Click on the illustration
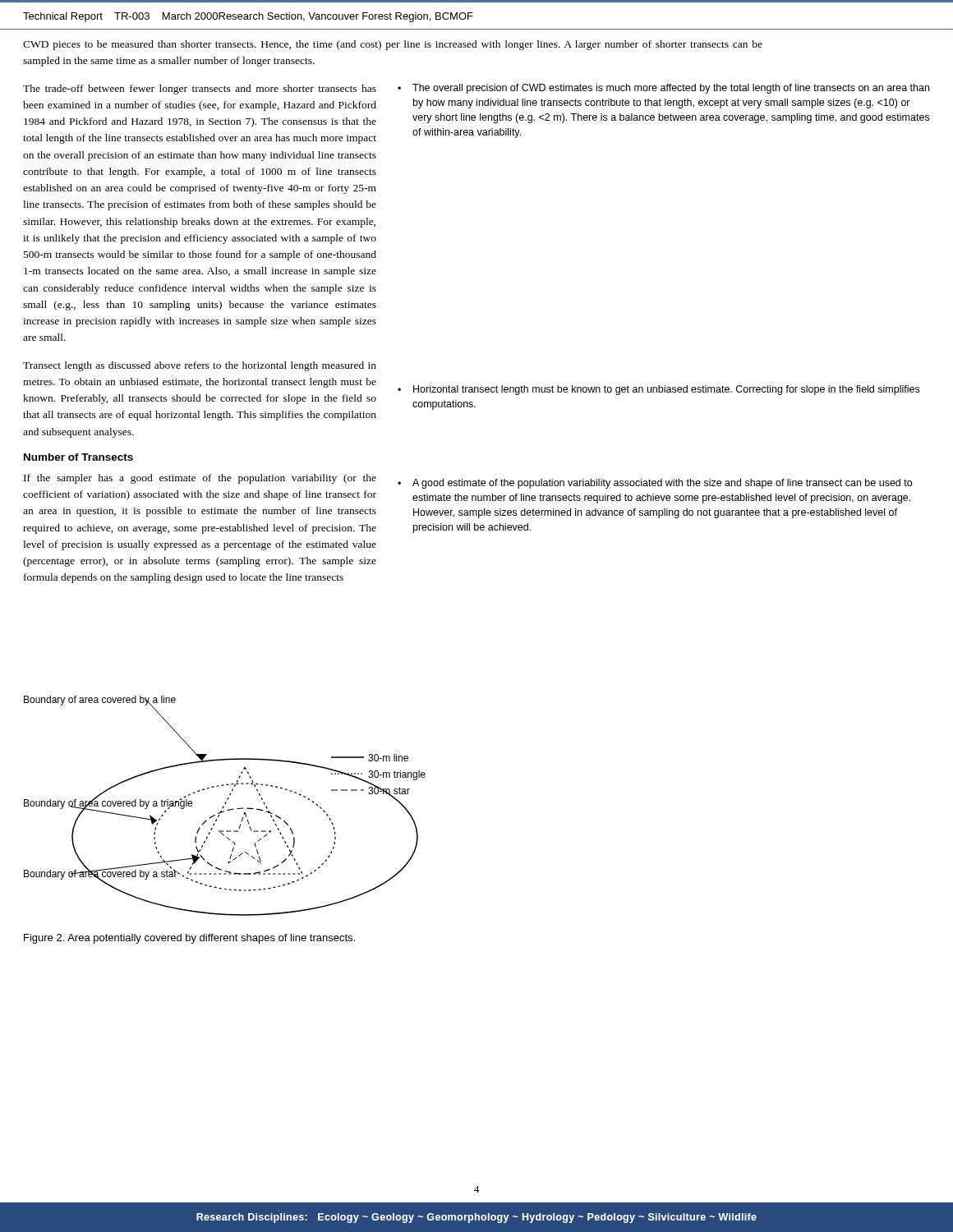Image resolution: width=953 pixels, height=1232 pixels. 261,804
